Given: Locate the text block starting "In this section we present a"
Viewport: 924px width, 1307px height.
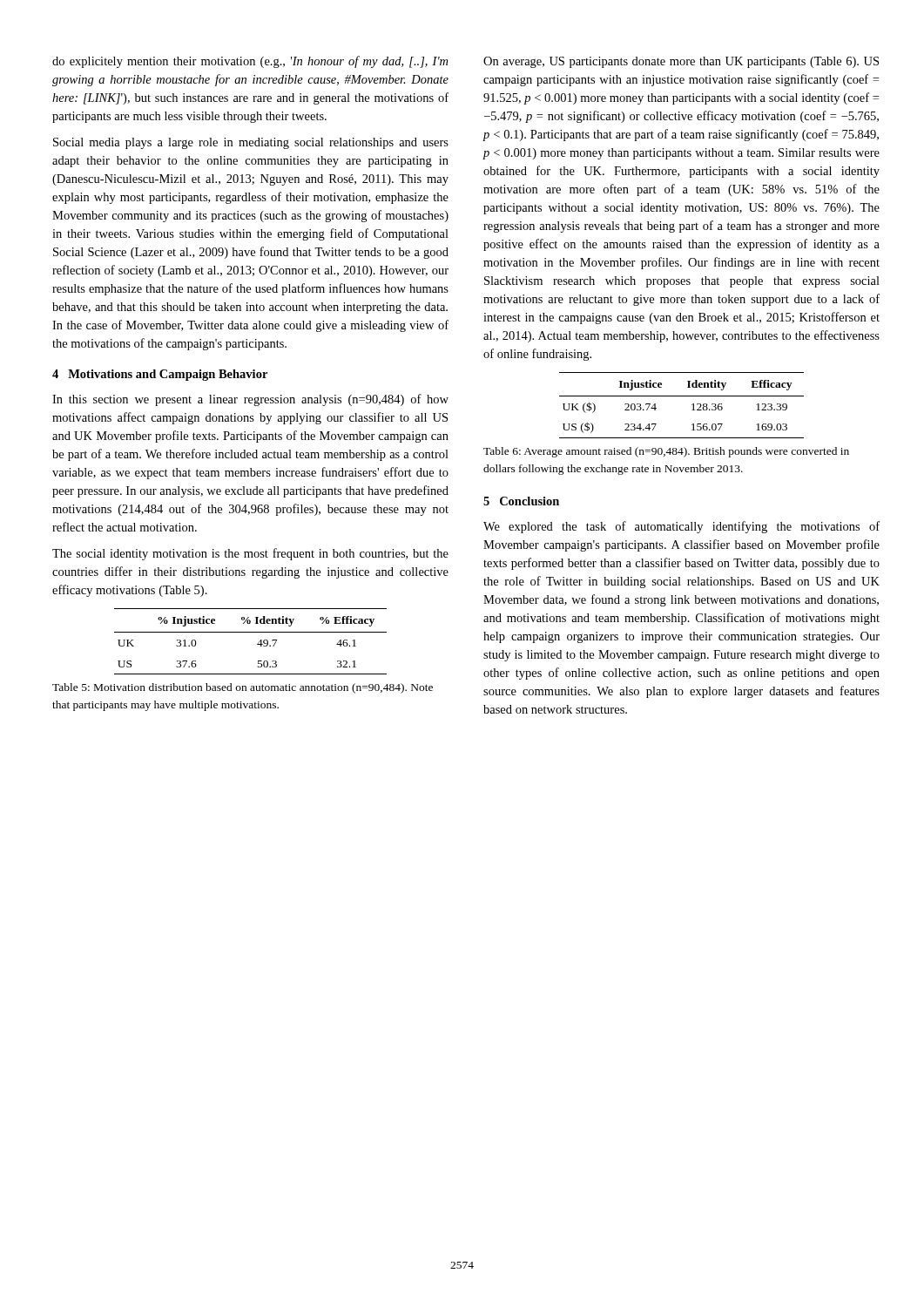Looking at the screenshot, I should (250, 495).
